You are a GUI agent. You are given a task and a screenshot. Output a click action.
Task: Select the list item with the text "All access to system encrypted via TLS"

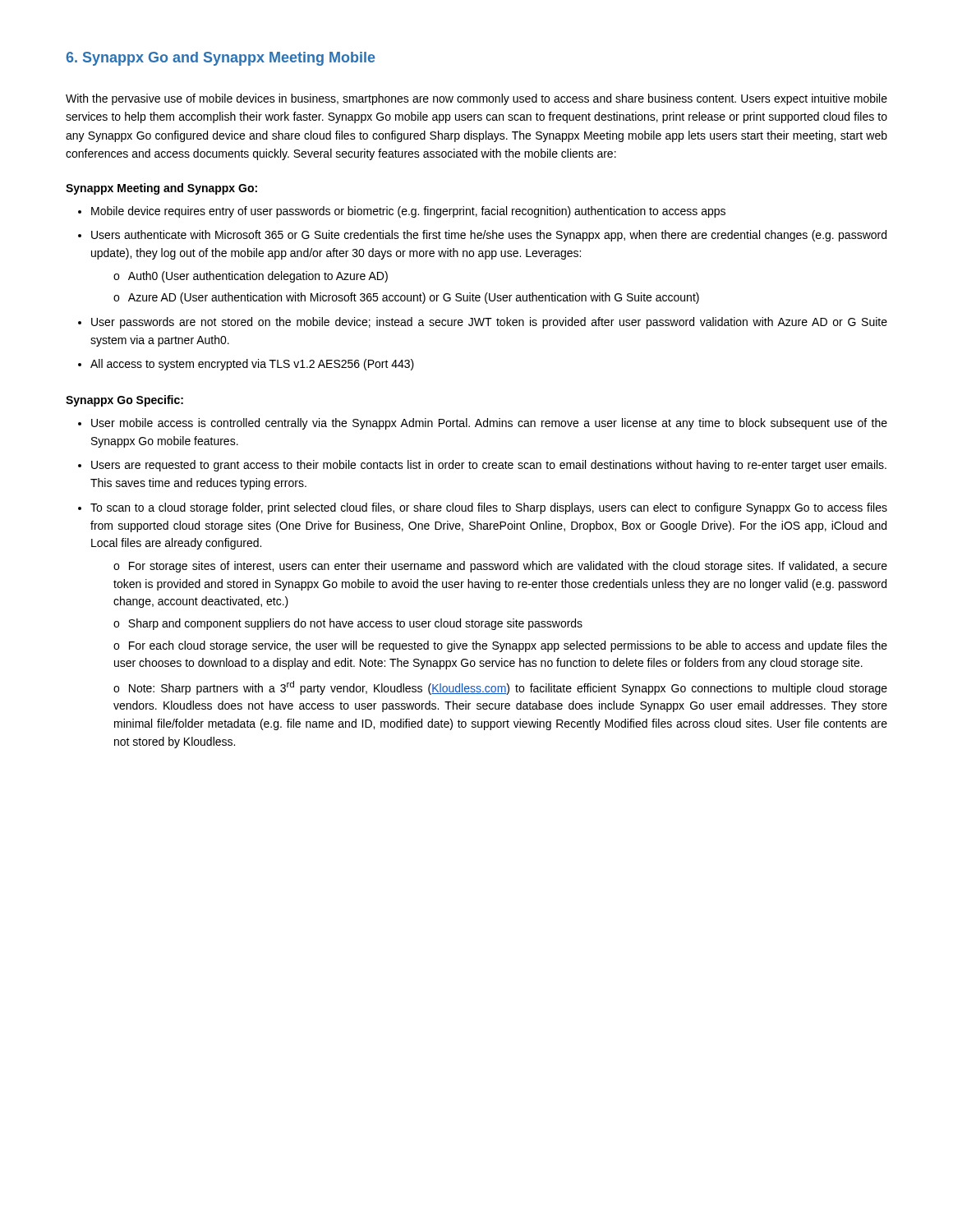coord(252,364)
